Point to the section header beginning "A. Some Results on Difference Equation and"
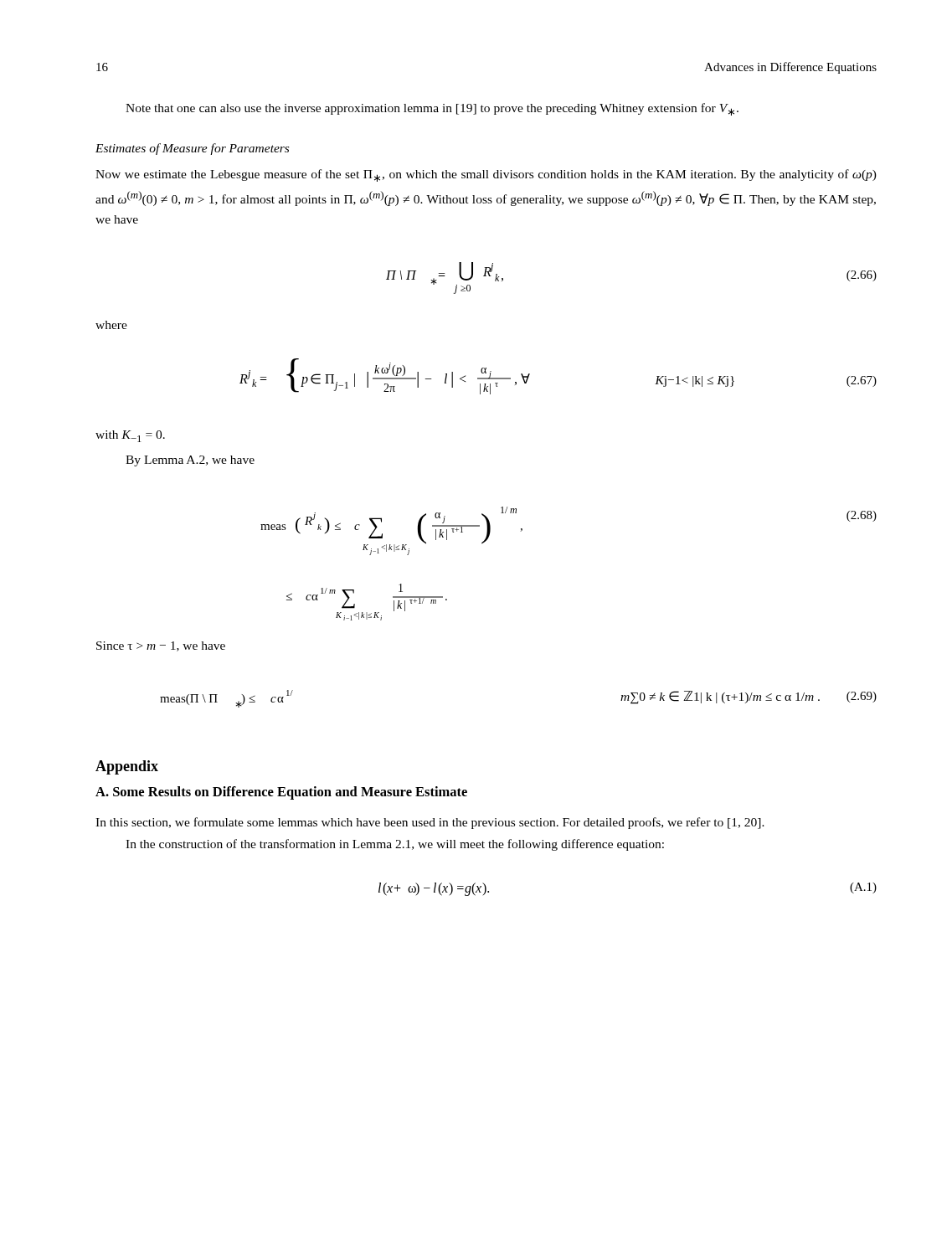 click(282, 791)
